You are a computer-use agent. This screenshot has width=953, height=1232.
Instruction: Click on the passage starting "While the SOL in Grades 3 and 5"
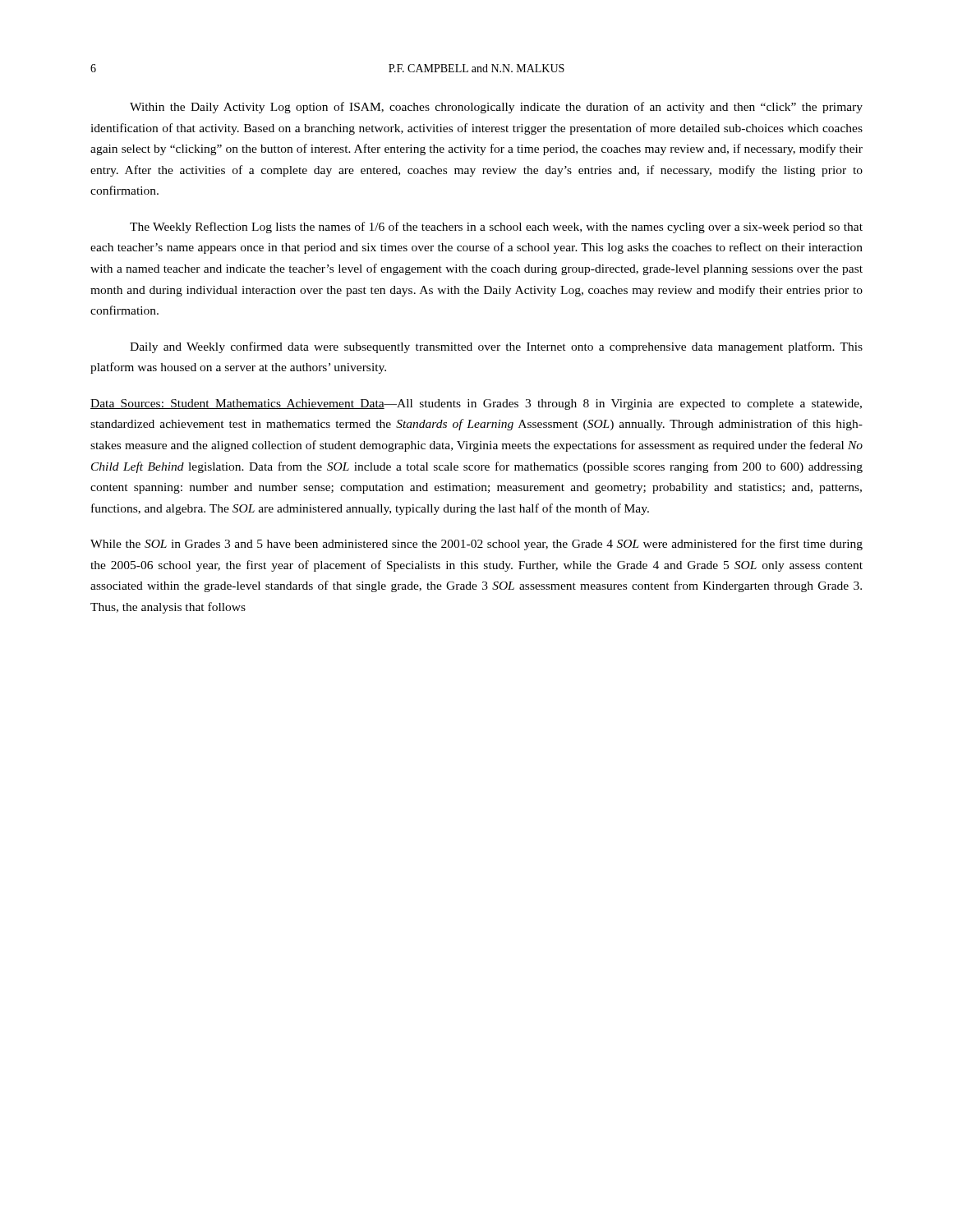[476, 575]
